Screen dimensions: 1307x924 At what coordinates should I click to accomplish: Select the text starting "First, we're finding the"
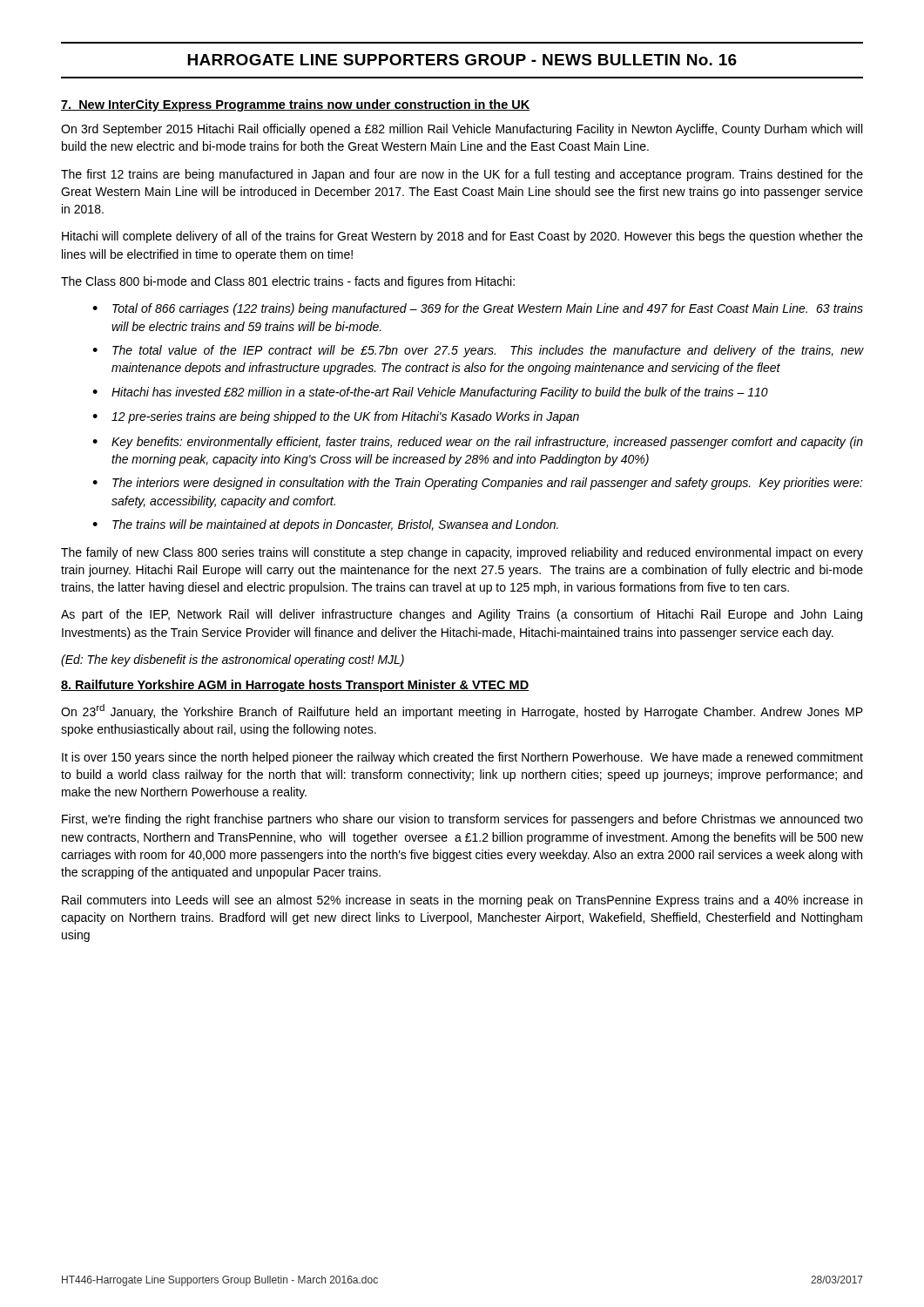coord(462,846)
